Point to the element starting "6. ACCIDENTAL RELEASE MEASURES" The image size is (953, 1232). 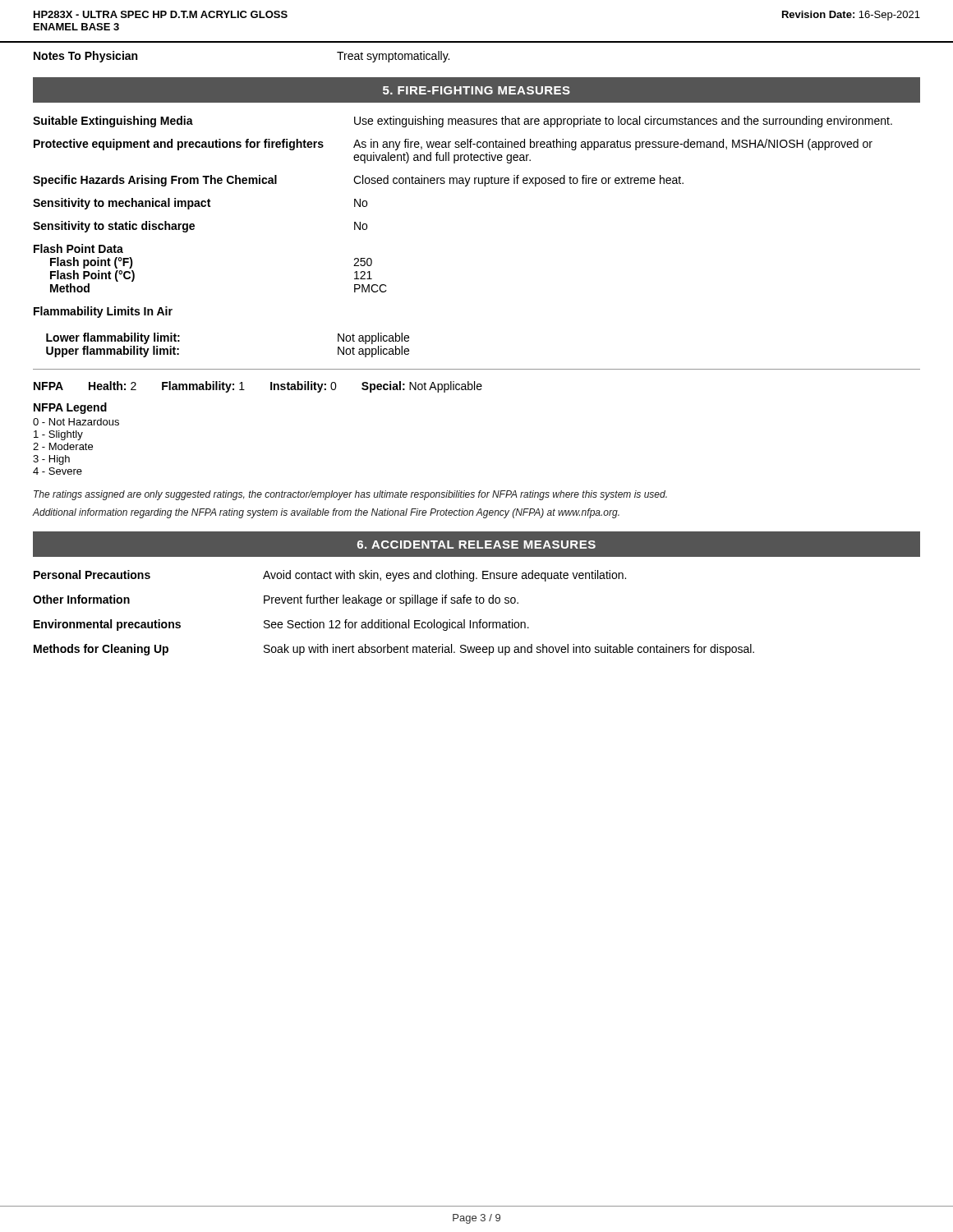tap(476, 544)
